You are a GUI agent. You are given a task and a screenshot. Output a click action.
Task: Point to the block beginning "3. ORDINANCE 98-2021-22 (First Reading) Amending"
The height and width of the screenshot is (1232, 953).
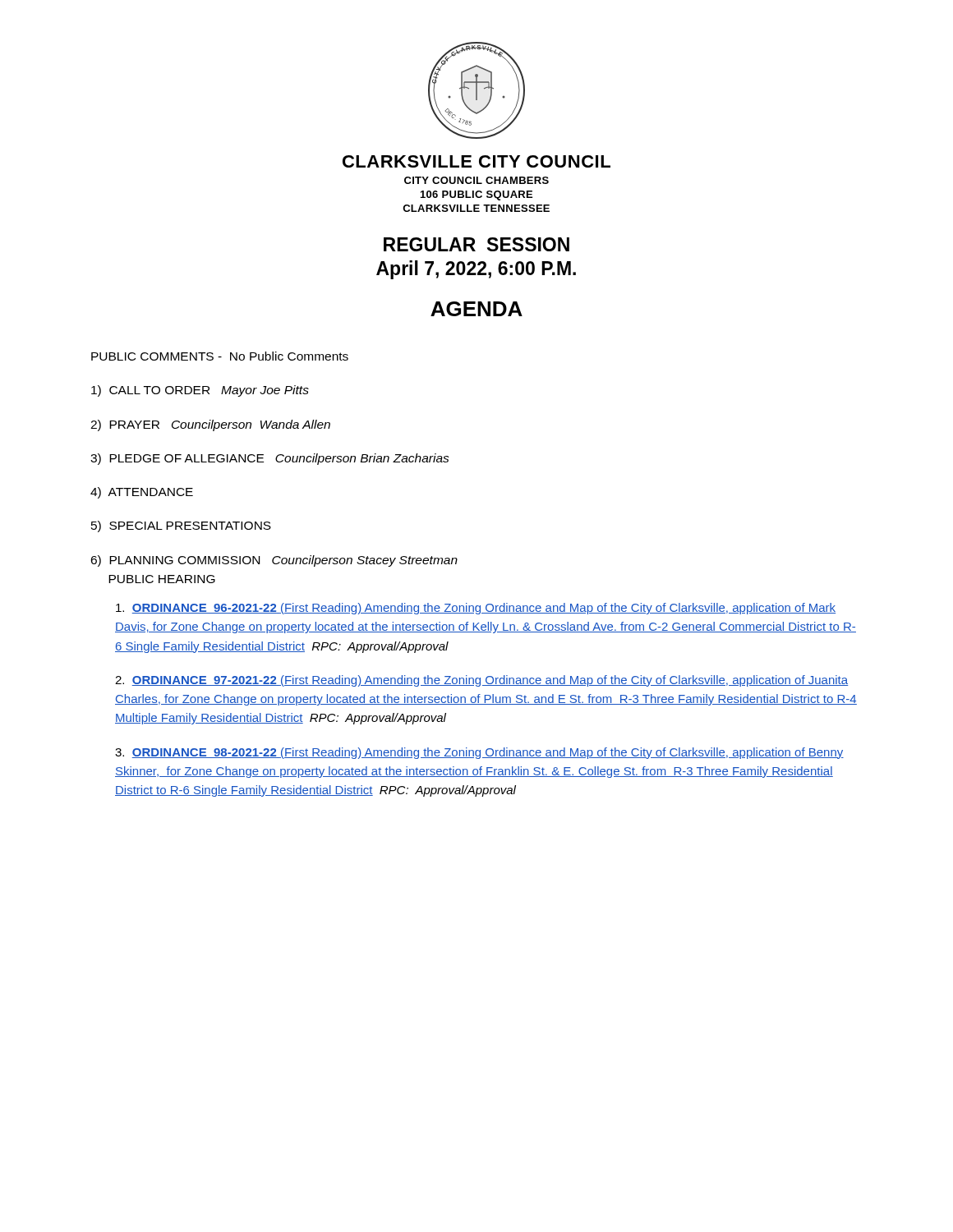pos(479,771)
